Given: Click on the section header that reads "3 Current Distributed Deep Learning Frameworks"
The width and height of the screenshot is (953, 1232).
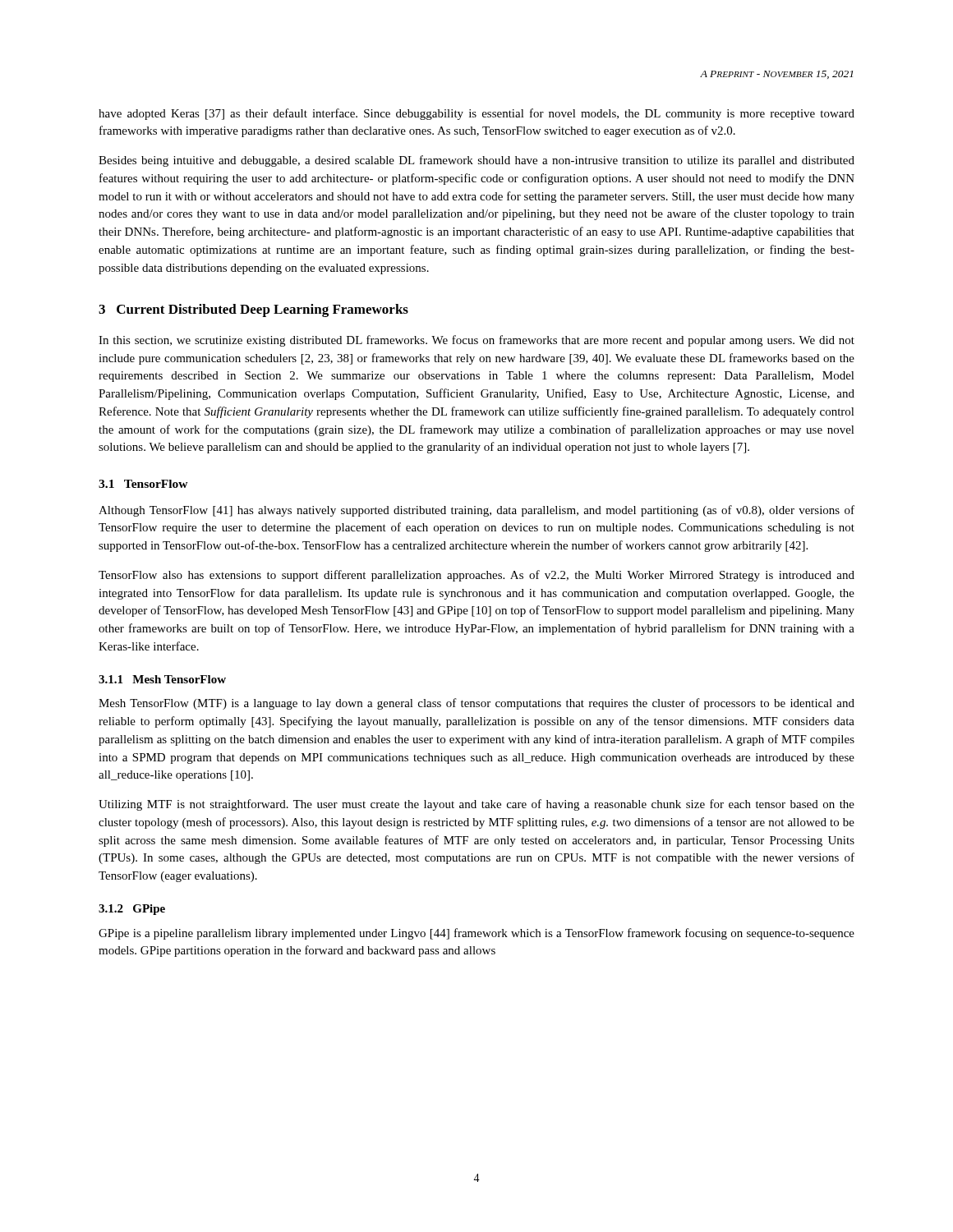Looking at the screenshot, I should click(x=253, y=309).
